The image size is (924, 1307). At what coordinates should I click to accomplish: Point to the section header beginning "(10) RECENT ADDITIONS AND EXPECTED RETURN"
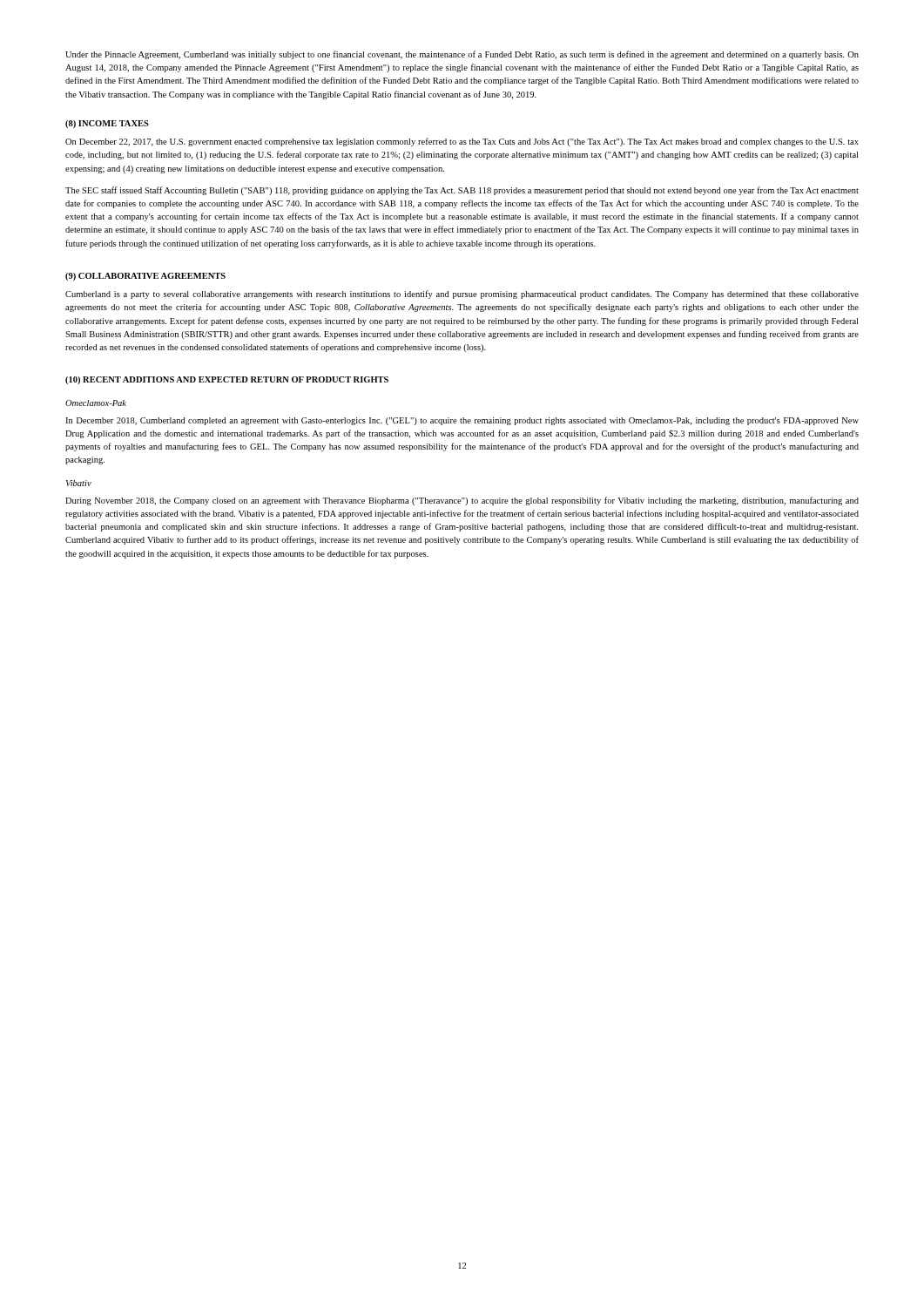[227, 380]
